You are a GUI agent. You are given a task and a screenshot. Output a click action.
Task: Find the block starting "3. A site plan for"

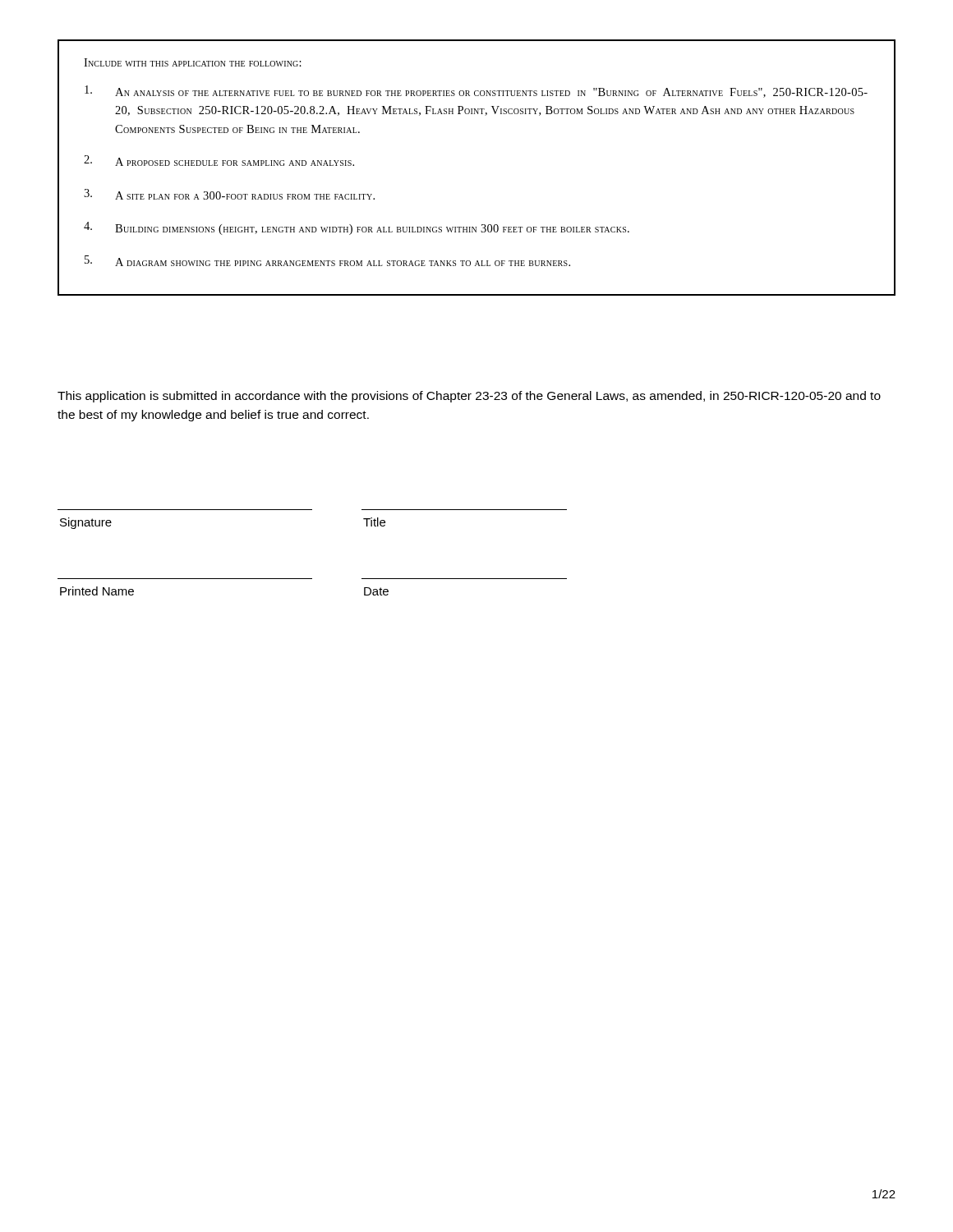point(229,194)
